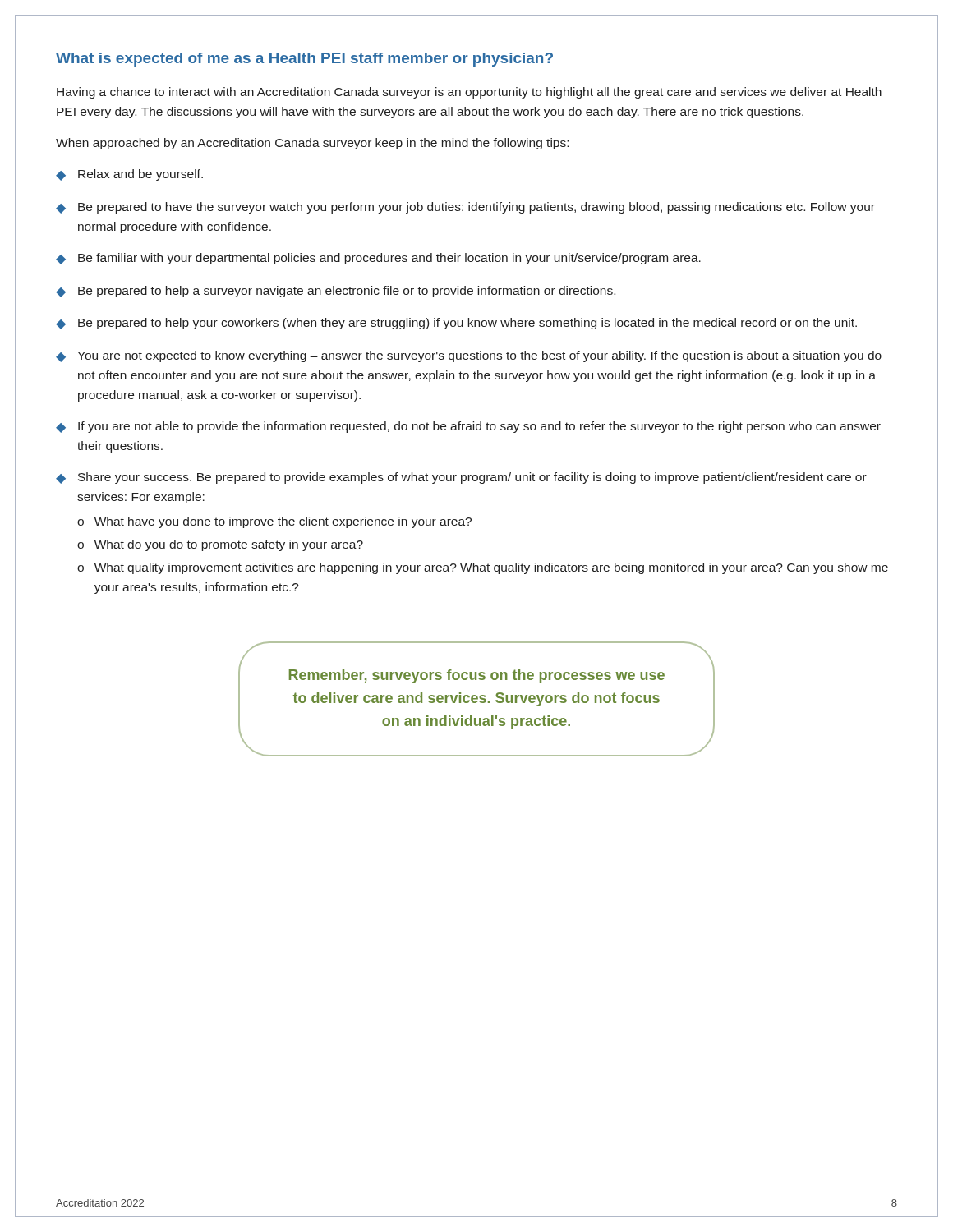Locate the region starting "◆ Be familiar with your departmental policies and"
The image size is (953, 1232).
click(476, 258)
